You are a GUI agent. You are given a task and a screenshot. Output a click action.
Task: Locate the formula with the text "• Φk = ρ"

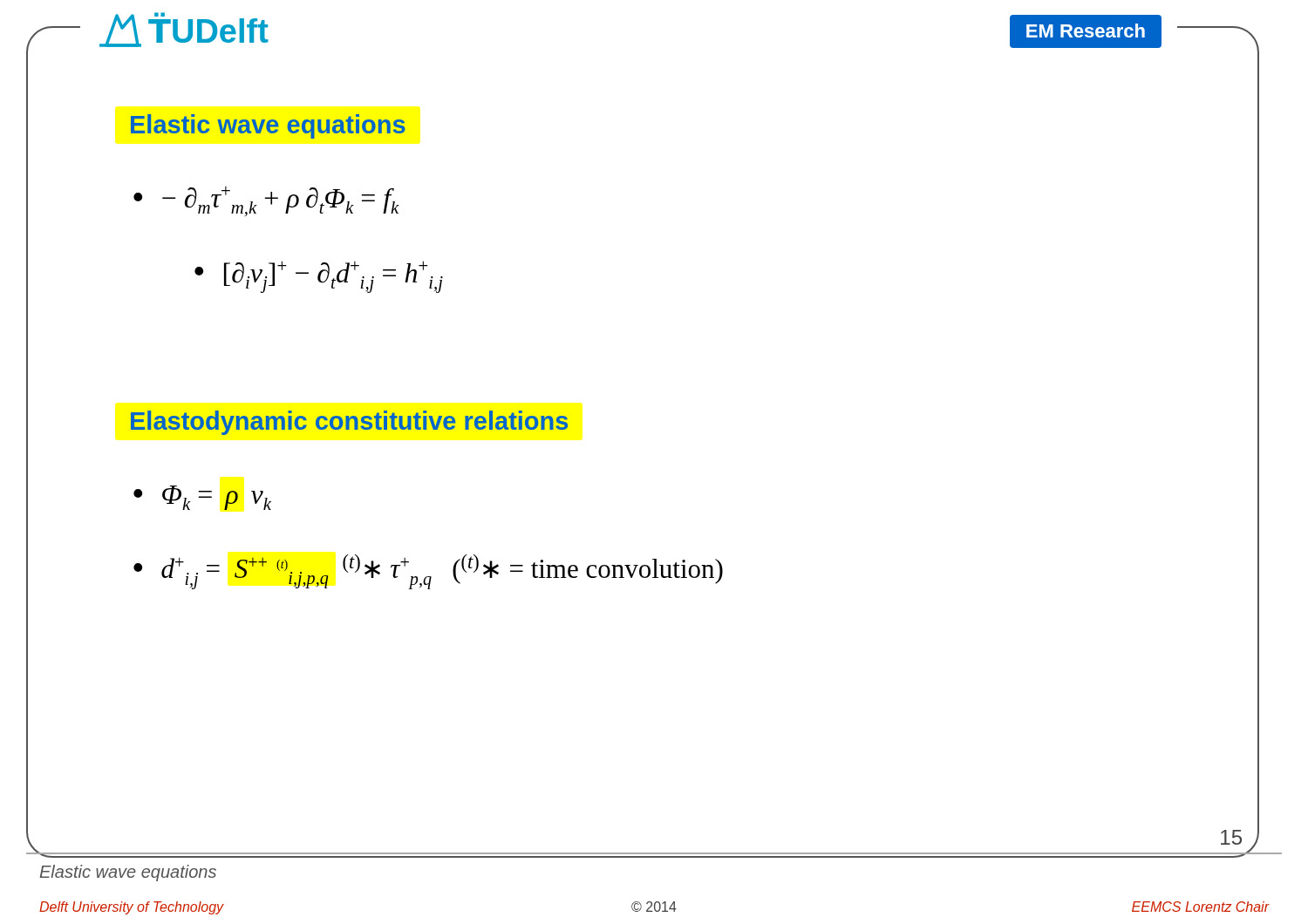pyautogui.click(x=202, y=495)
